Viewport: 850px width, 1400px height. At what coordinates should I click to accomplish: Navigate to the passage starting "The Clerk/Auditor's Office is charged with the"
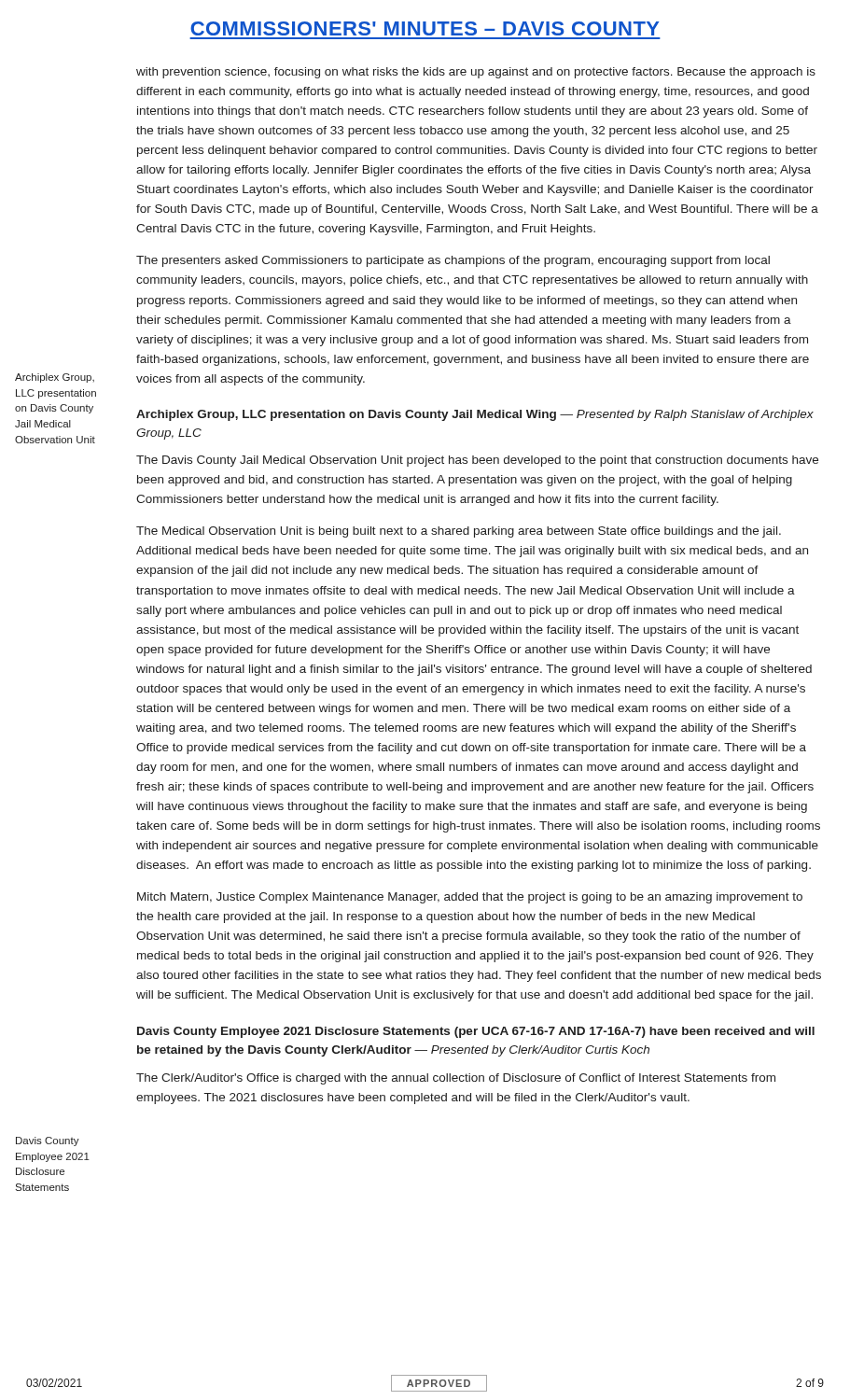pos(456,1088)
